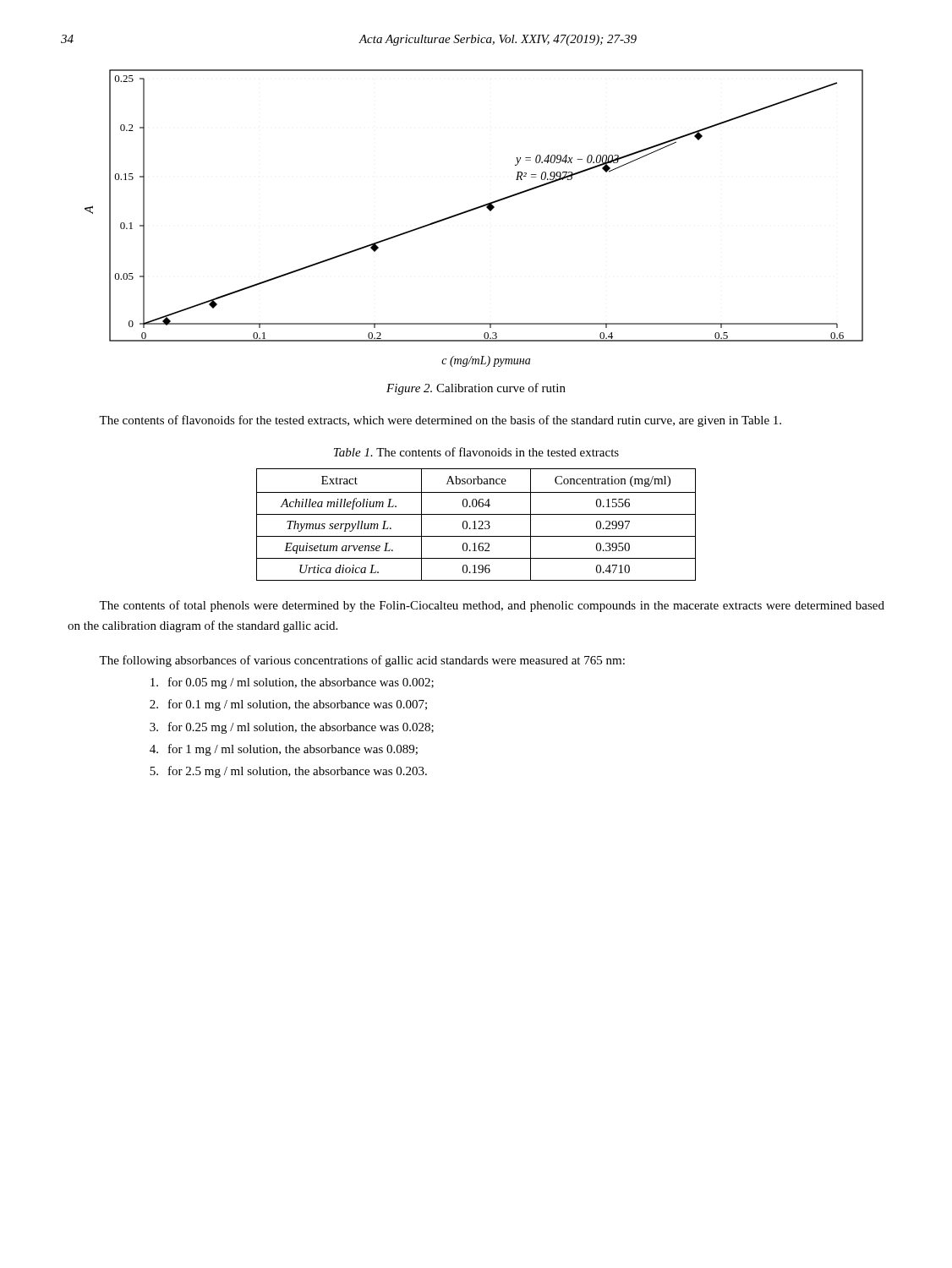Select the table
Image resolution: width=952 pixels, height=1268 pixels.
[476, 525]
